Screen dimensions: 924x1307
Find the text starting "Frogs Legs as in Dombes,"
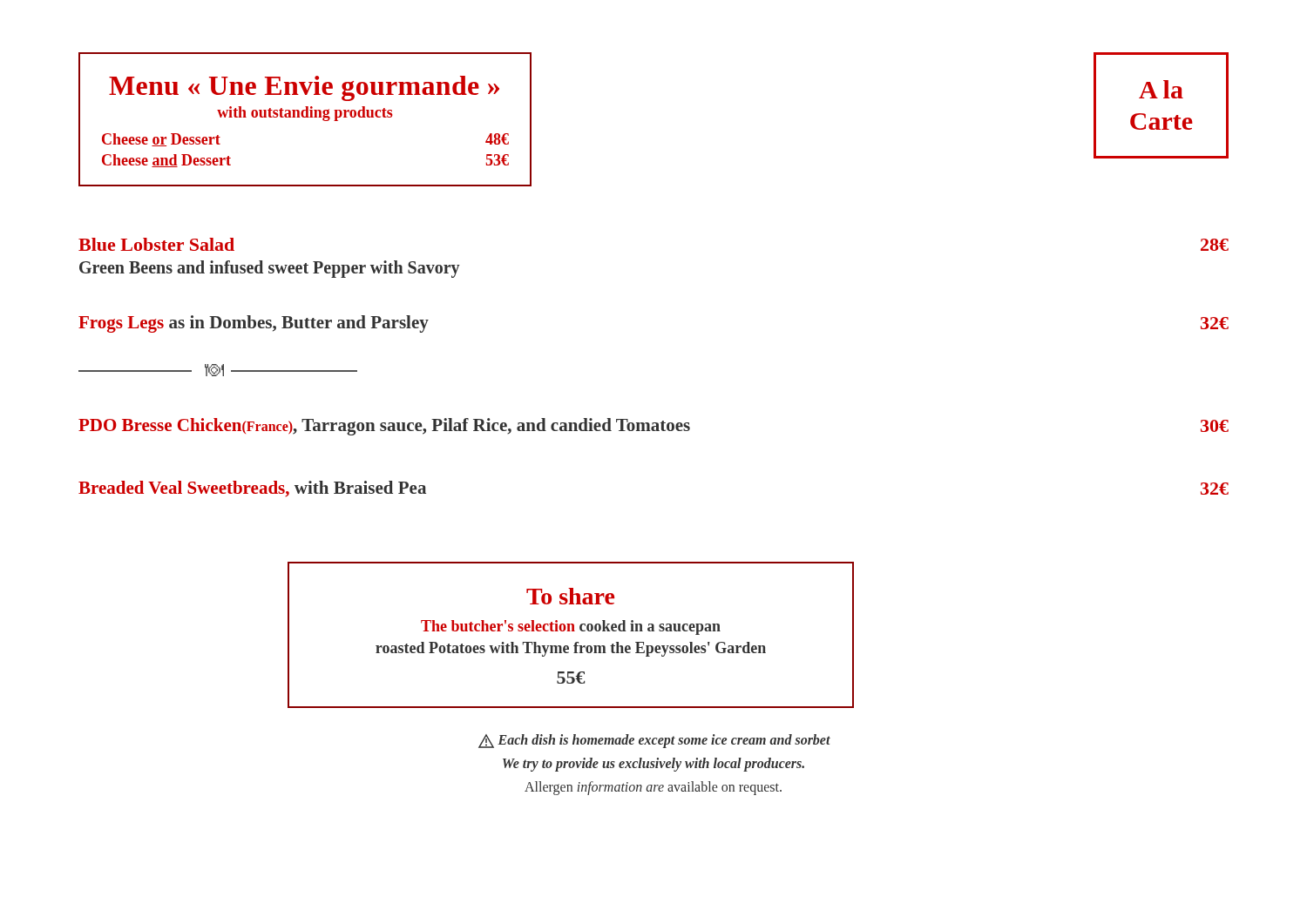[x=261, y=324]
